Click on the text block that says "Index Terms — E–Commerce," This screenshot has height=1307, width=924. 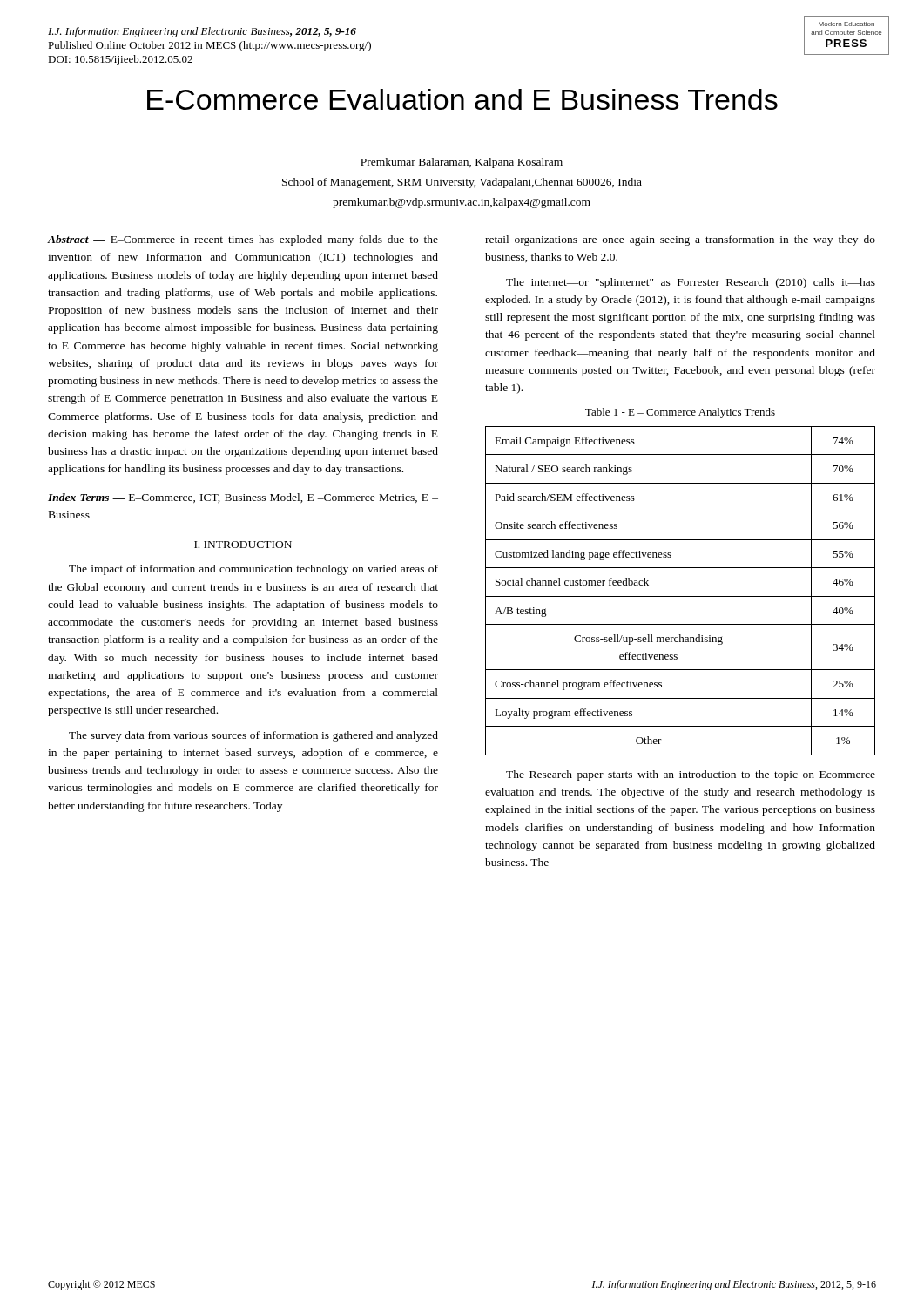click(243, 505)
